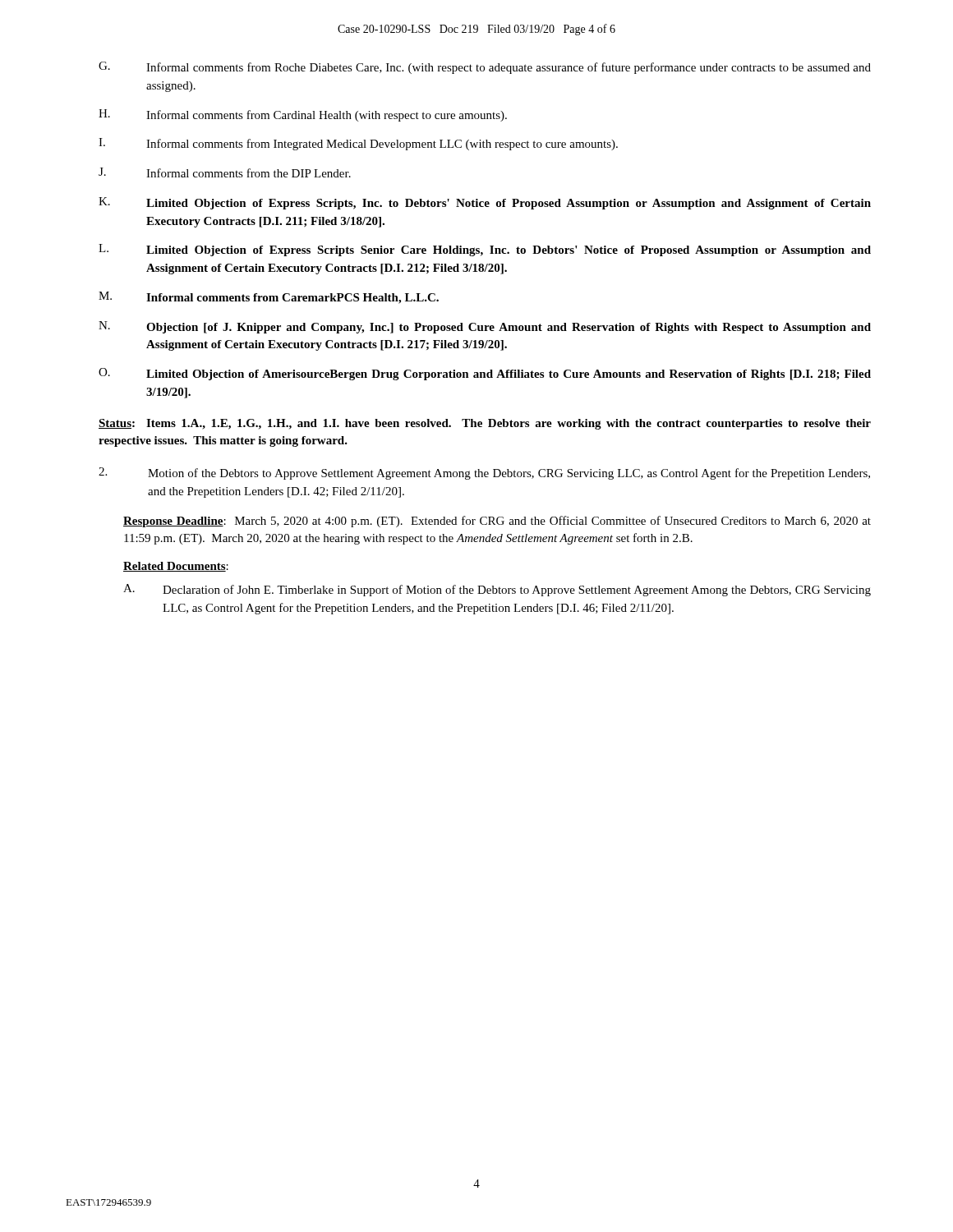953x1232 pixels.
Task: Find the list item with the text "N. Objection [of J. Knipper and Company, Inc.]"
Action: point(485,336)
